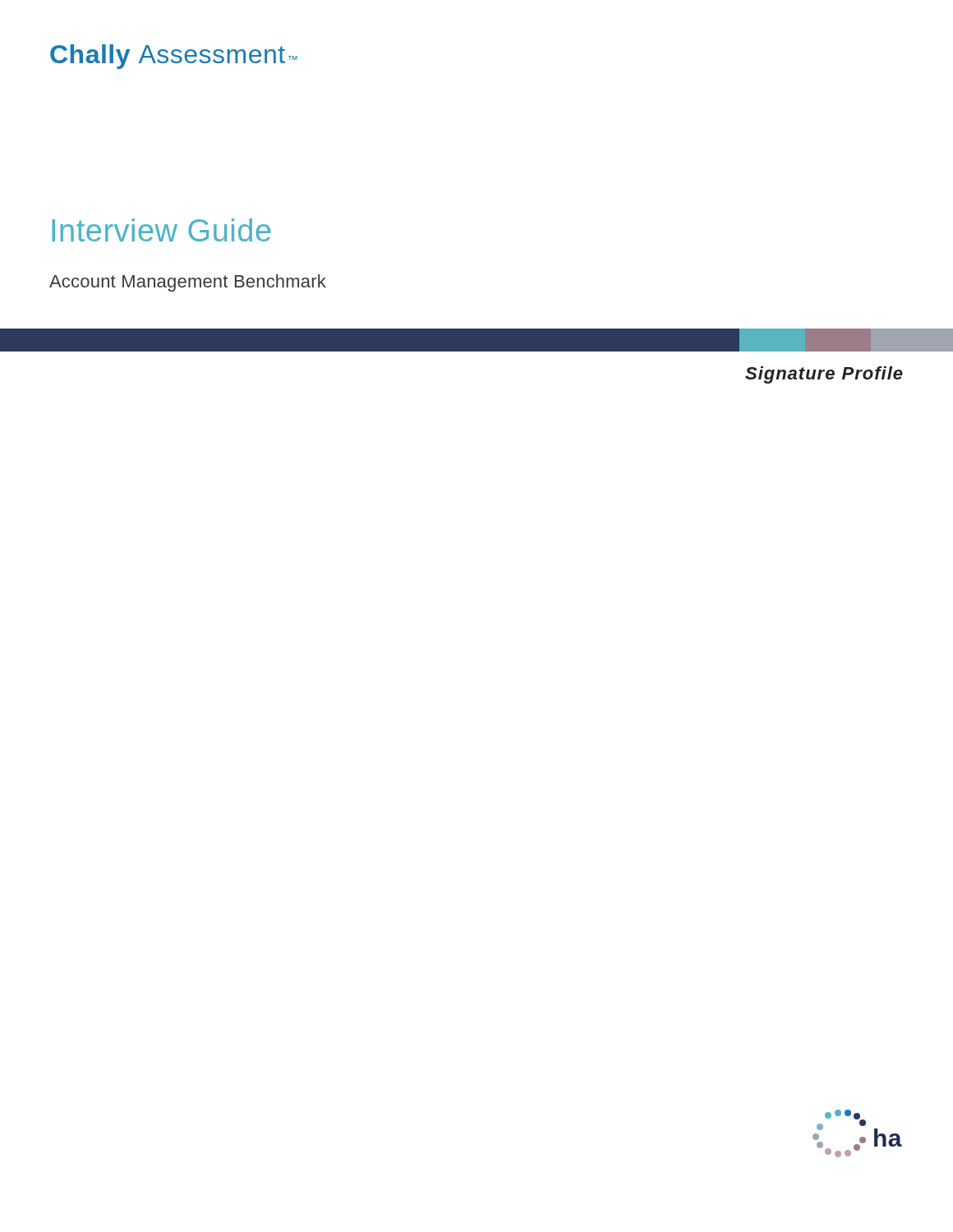
Task: Point to "Signature Profile"
Action: (x=824, y=373)
